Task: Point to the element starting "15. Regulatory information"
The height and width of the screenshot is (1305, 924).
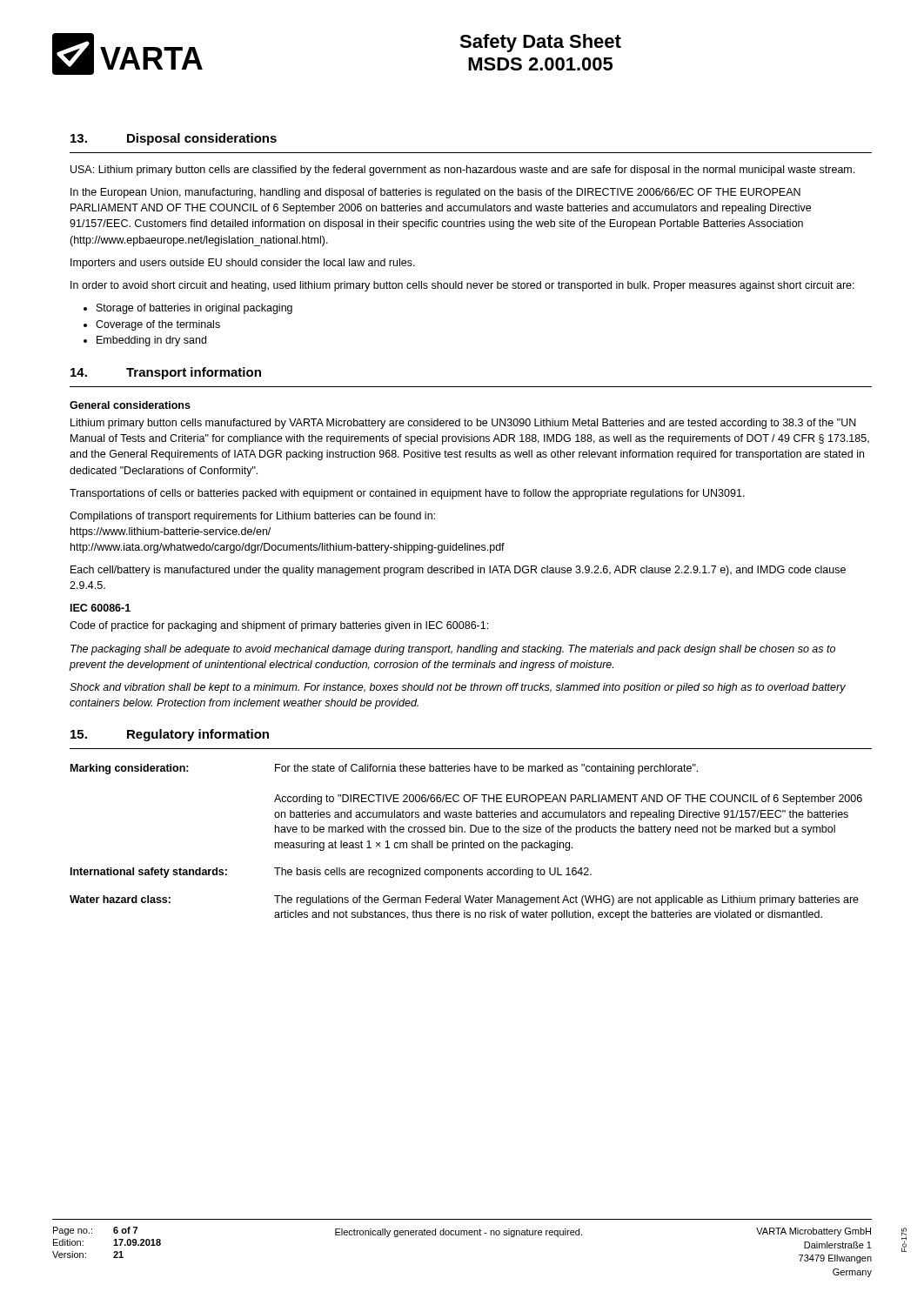Action: 170,734
